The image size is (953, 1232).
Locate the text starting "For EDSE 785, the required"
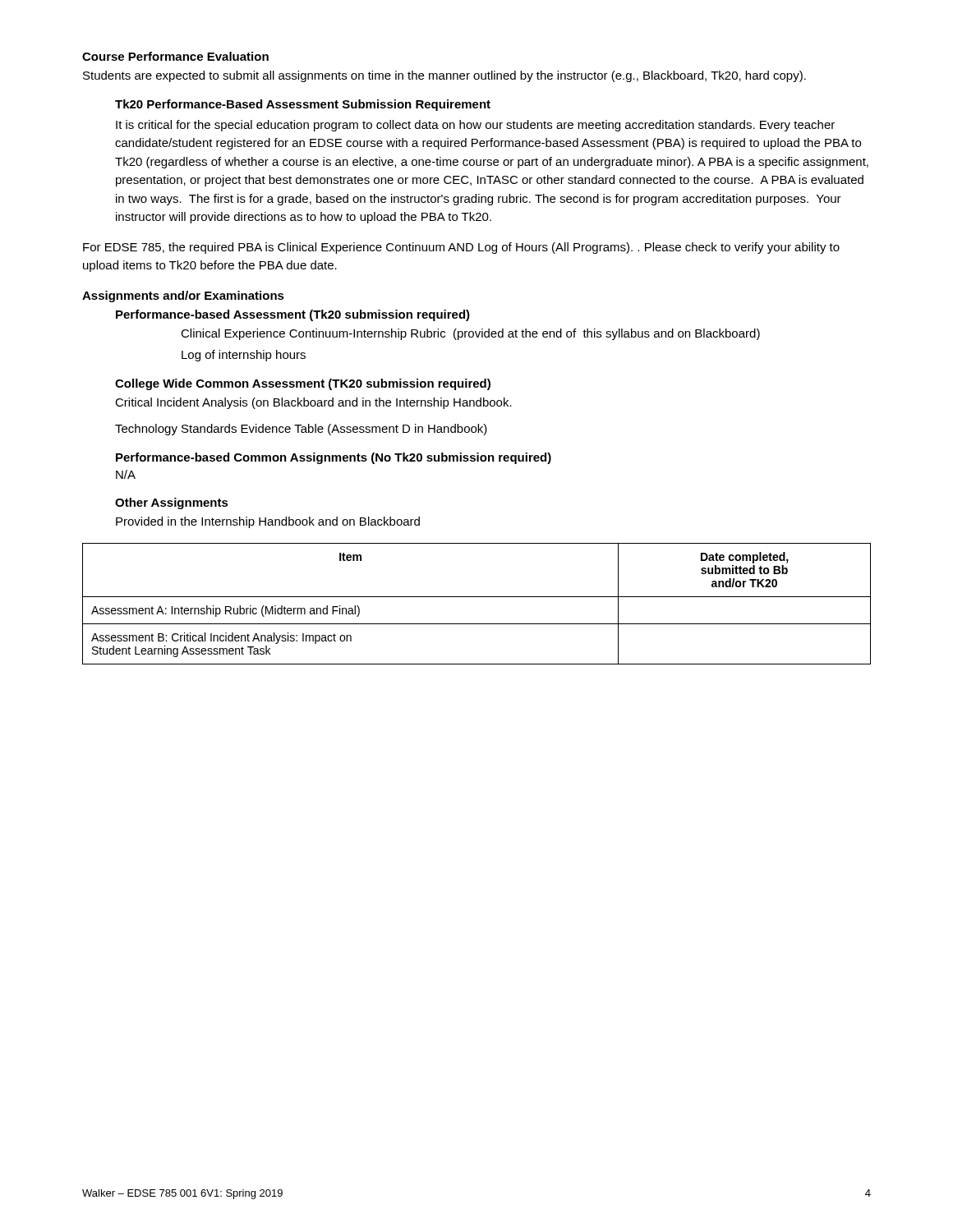pyautogui.click(x=461, y=256)
